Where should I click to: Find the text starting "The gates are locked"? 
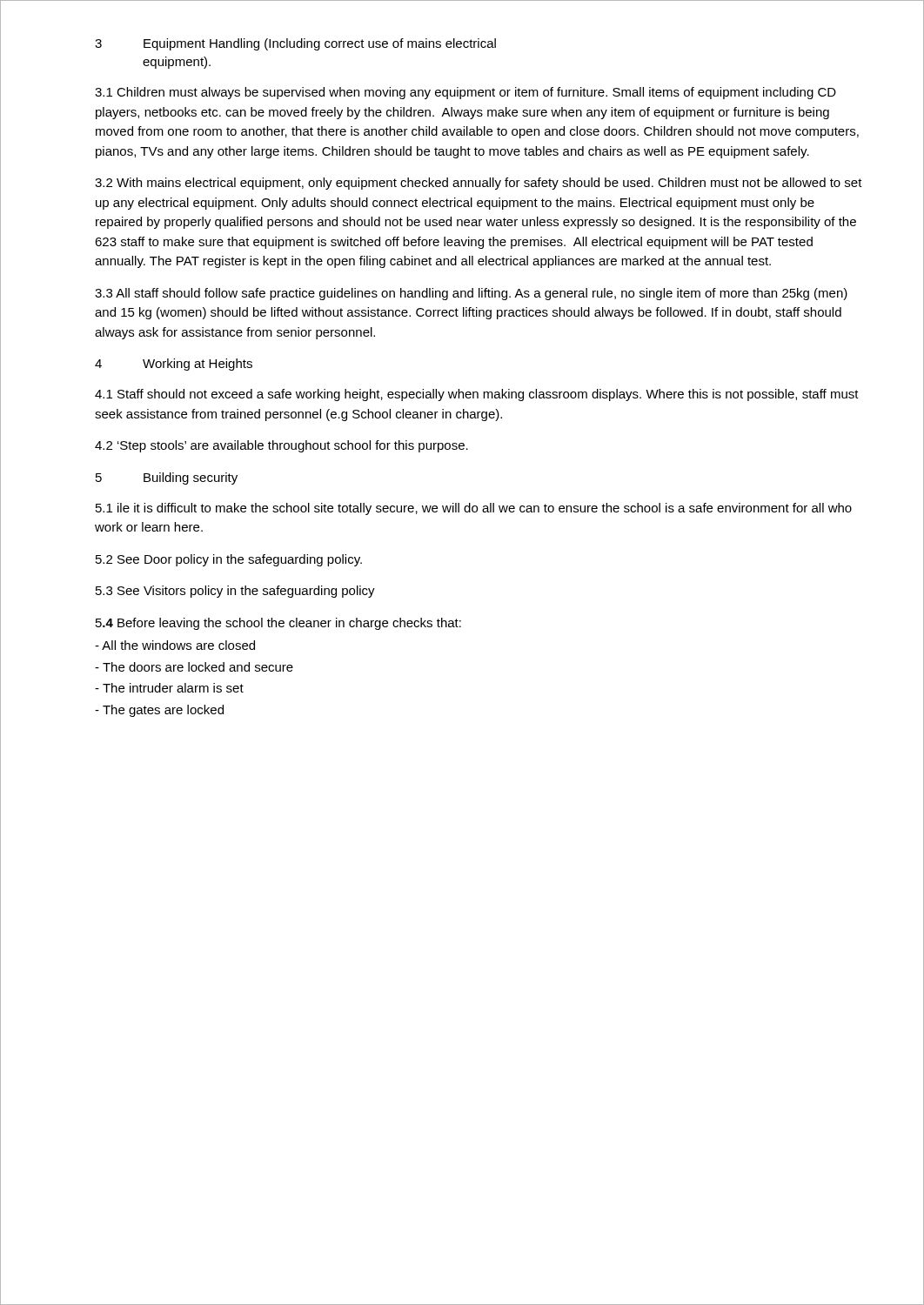click(160, 709)
